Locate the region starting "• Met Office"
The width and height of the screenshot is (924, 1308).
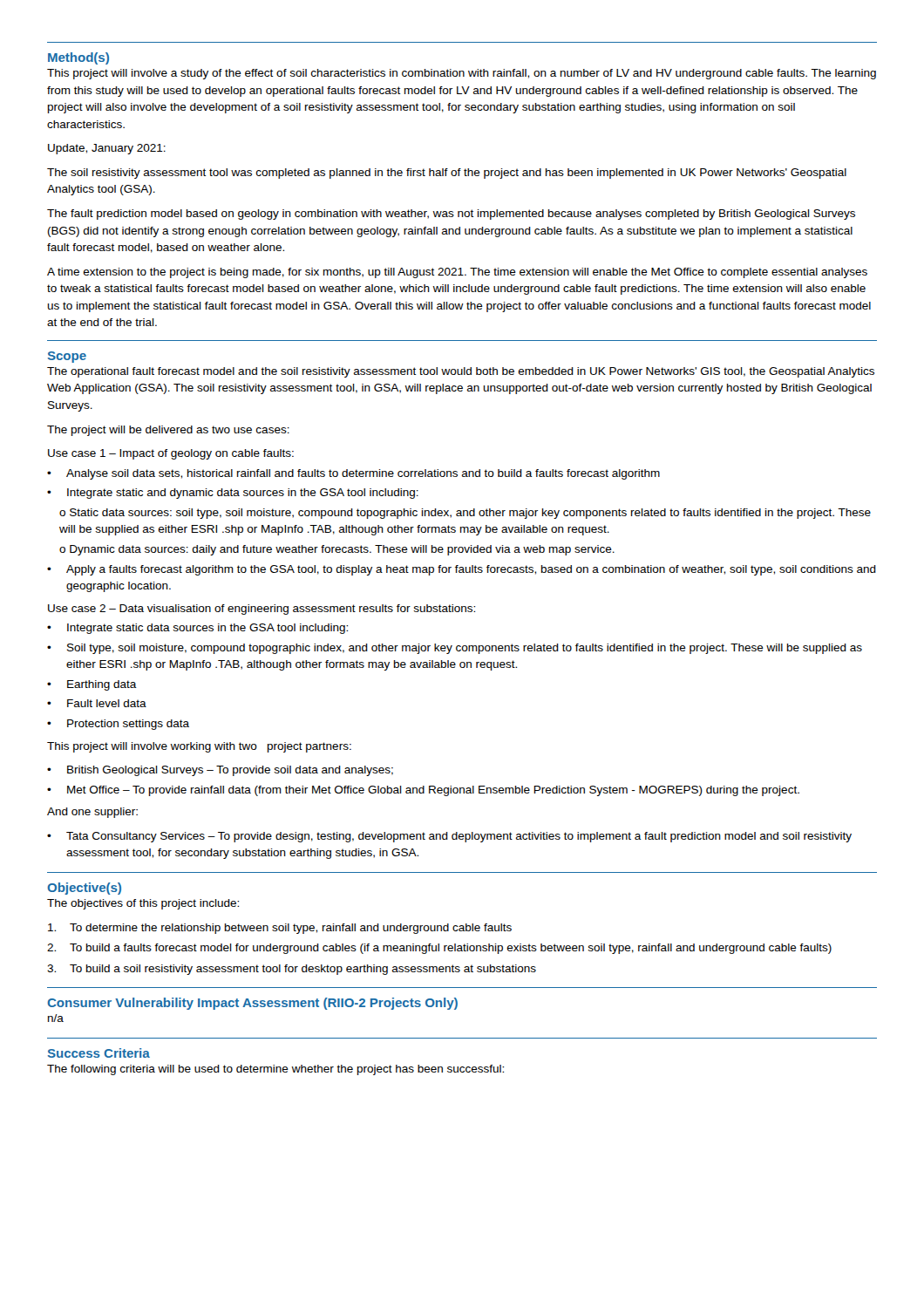coord(424,790)
